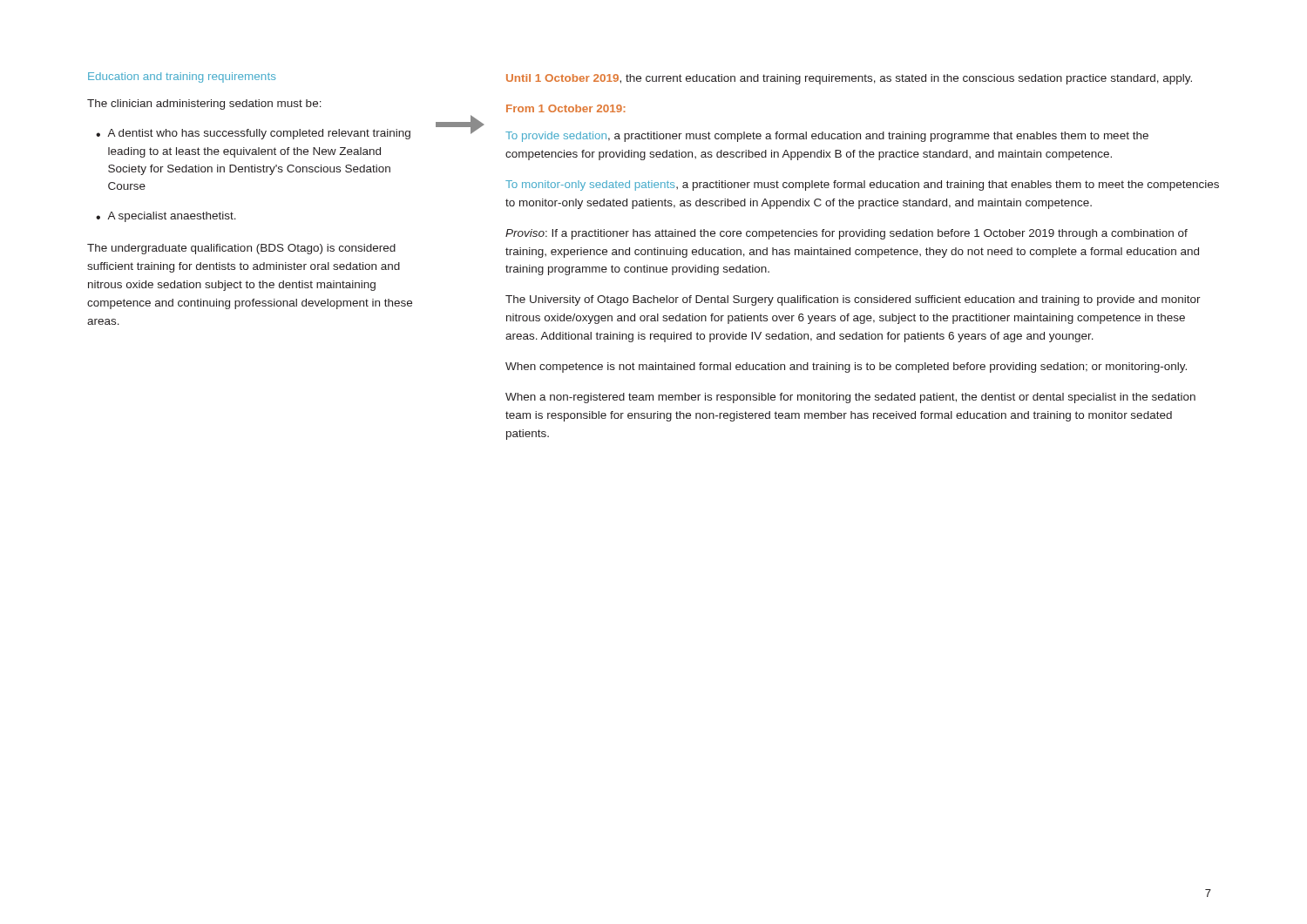Click on the element starting "Until 1 October 2019, the"

(849, 78)
